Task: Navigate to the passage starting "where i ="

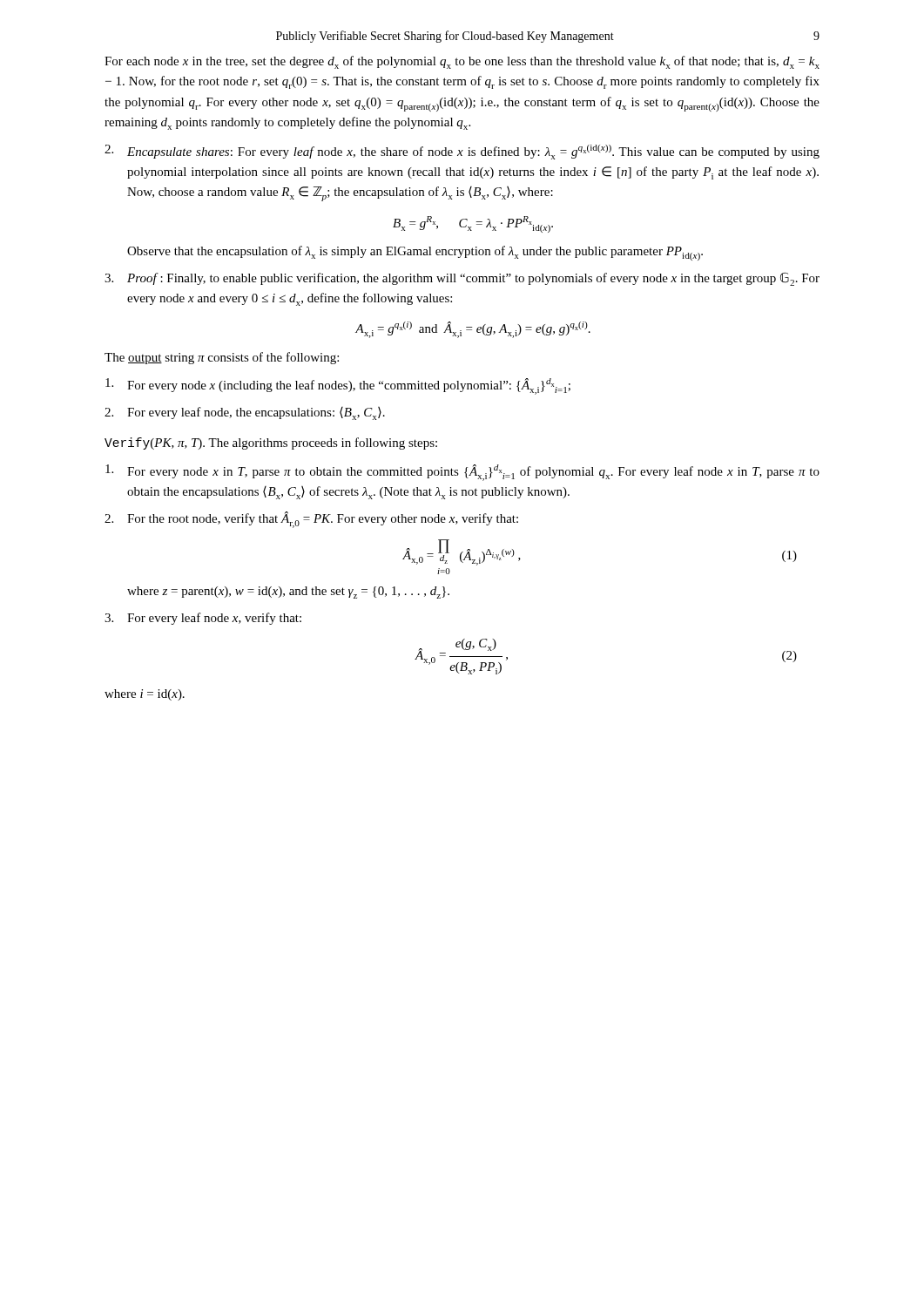Action: tap(145, 695)
